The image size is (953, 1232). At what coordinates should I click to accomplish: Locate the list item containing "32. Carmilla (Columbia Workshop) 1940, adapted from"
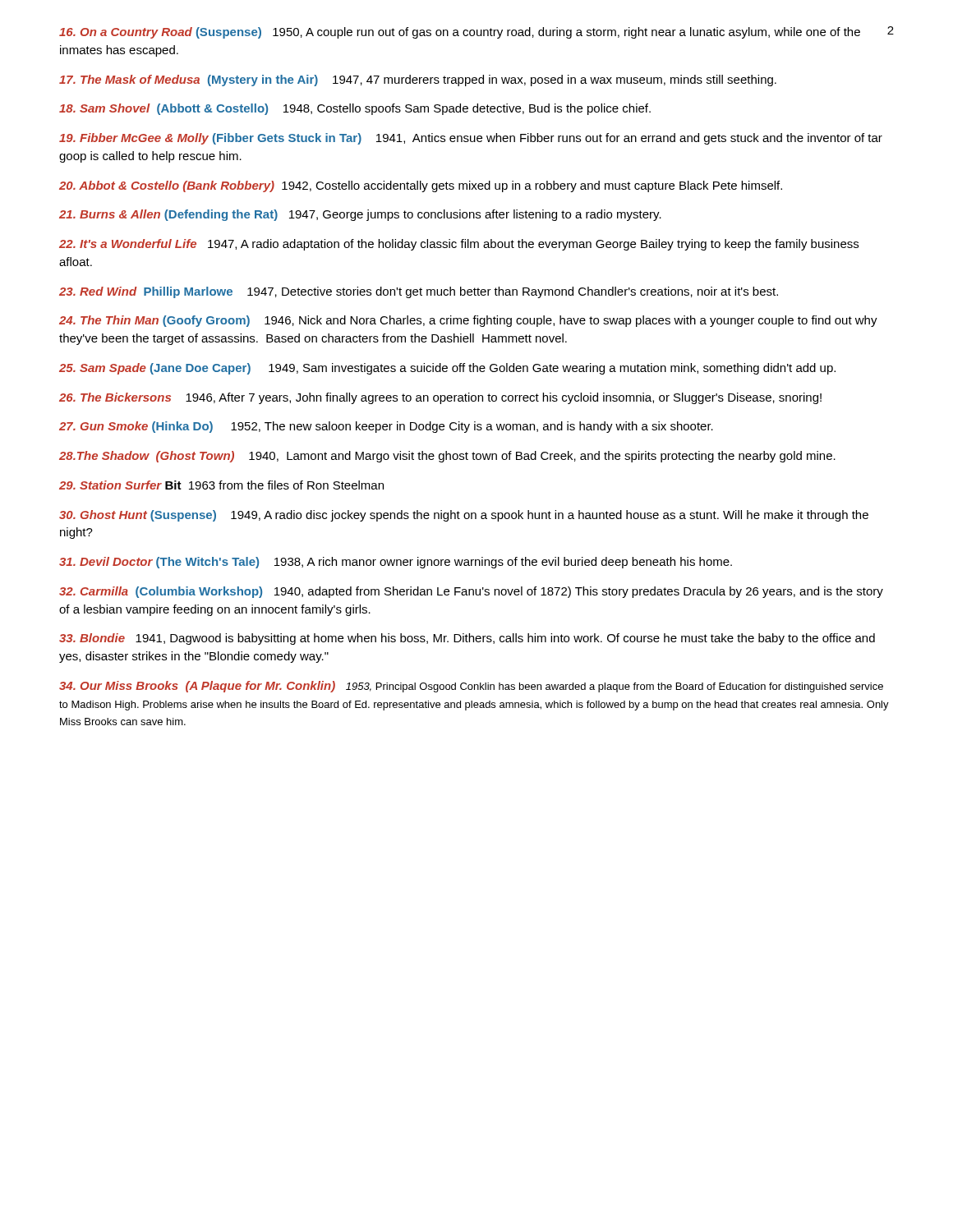coord(471,600)
